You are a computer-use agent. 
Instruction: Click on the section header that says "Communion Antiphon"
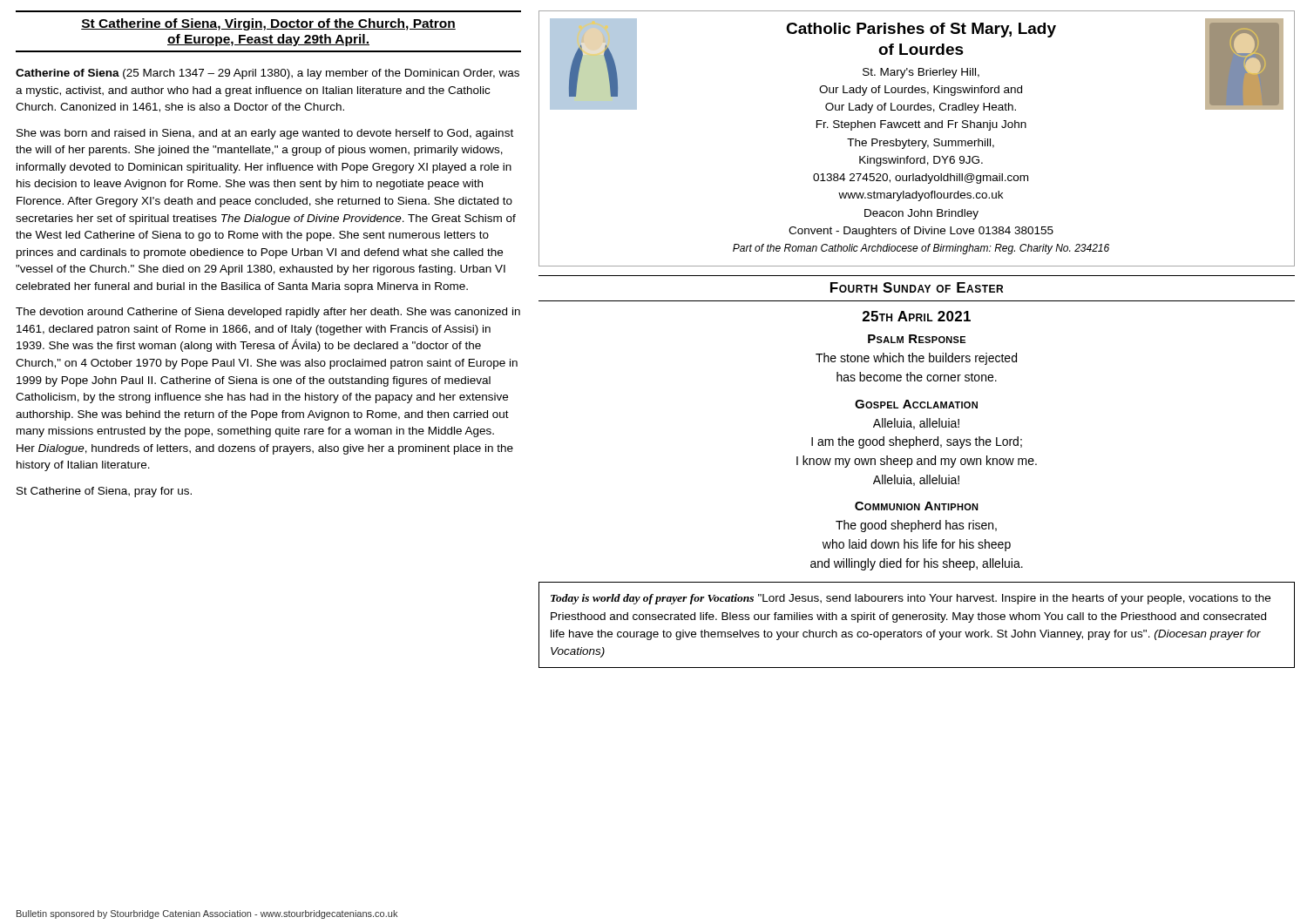pos(917,506)
